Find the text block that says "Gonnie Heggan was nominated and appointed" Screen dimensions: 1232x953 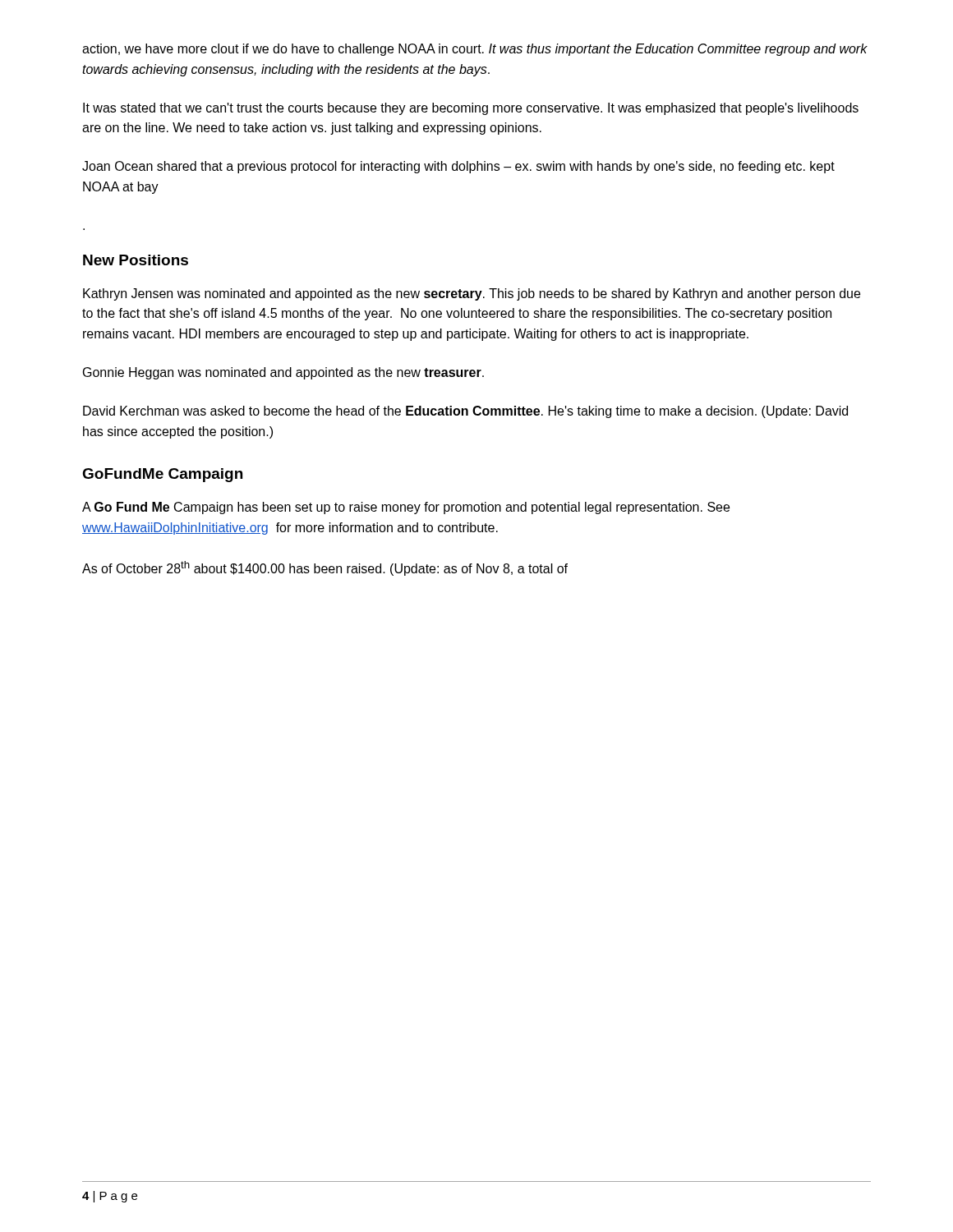tap(283, 372)
